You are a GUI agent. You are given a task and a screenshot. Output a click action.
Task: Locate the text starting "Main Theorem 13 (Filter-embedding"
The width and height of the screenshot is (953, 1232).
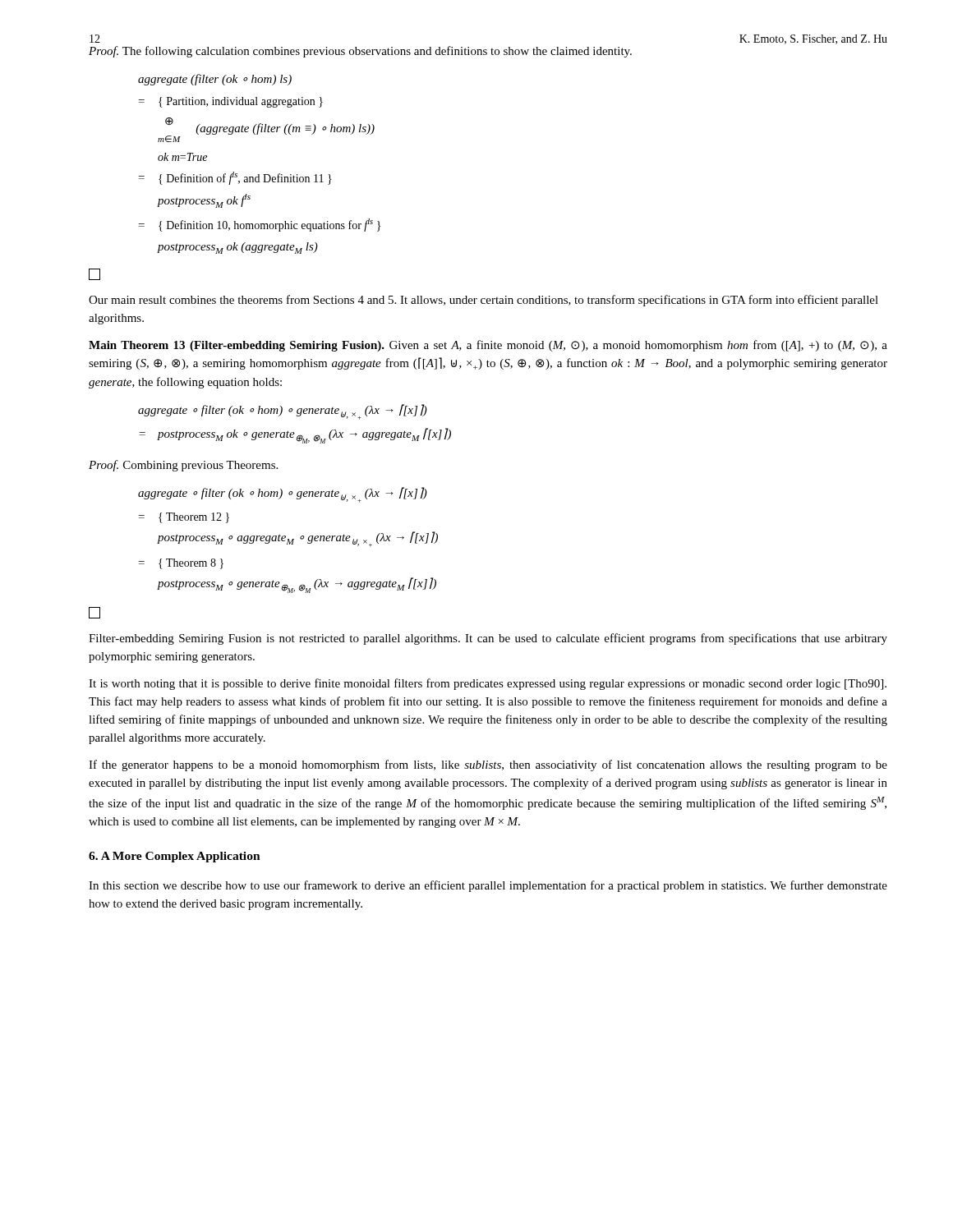point(488,364)
